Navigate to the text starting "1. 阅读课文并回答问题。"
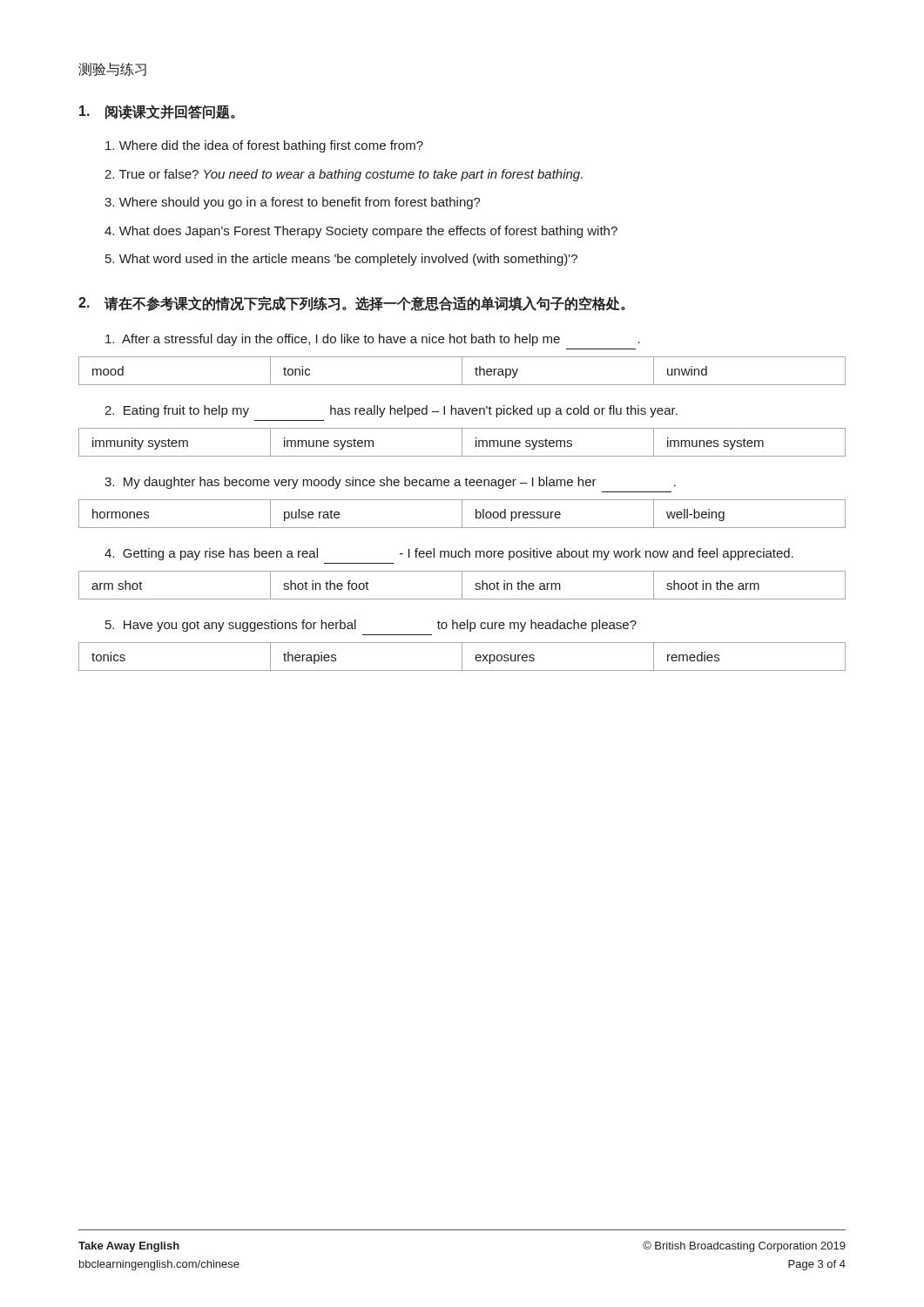 pyautogui.click(x=161, y=113)
